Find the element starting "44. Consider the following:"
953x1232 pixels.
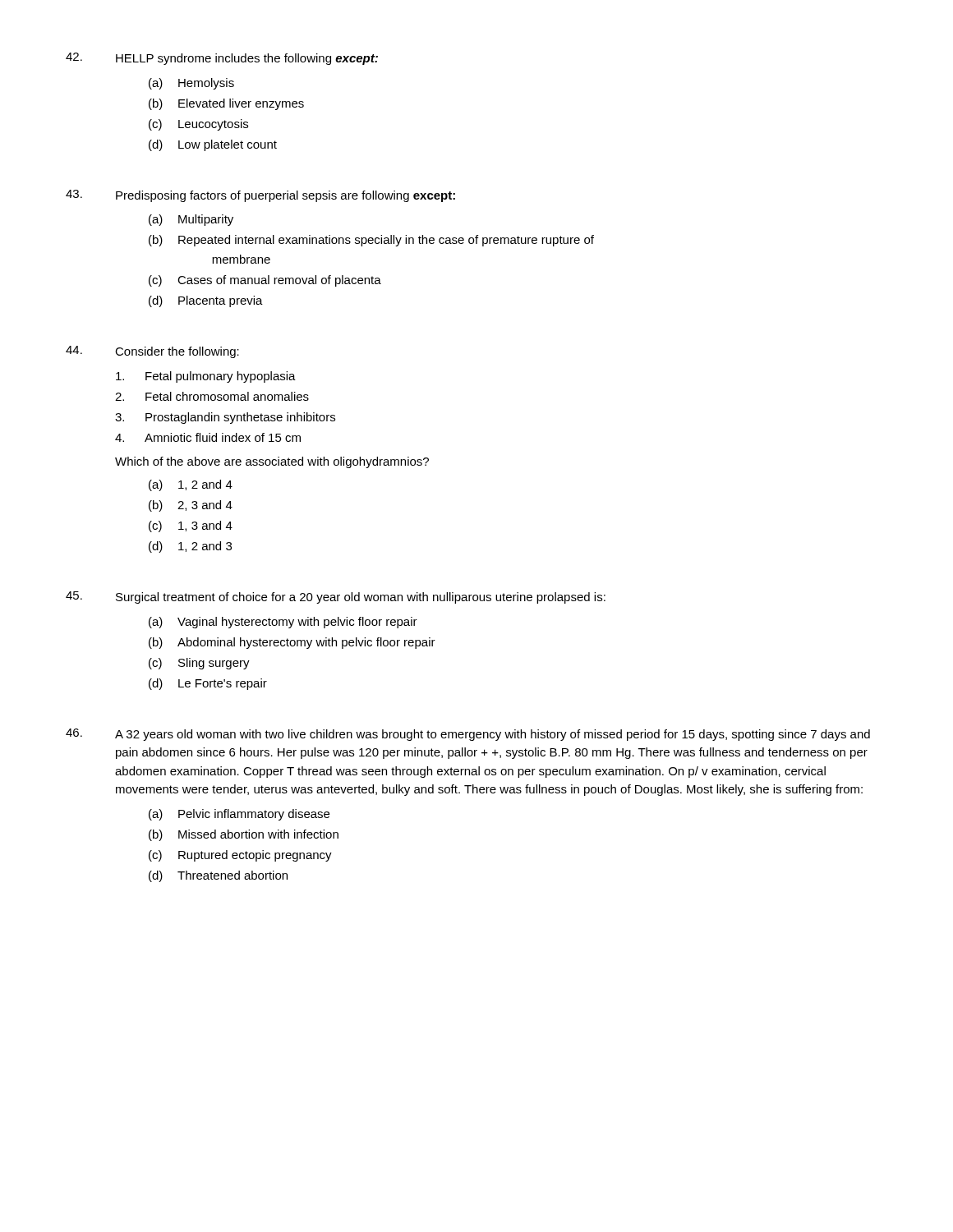click(152, 352)
